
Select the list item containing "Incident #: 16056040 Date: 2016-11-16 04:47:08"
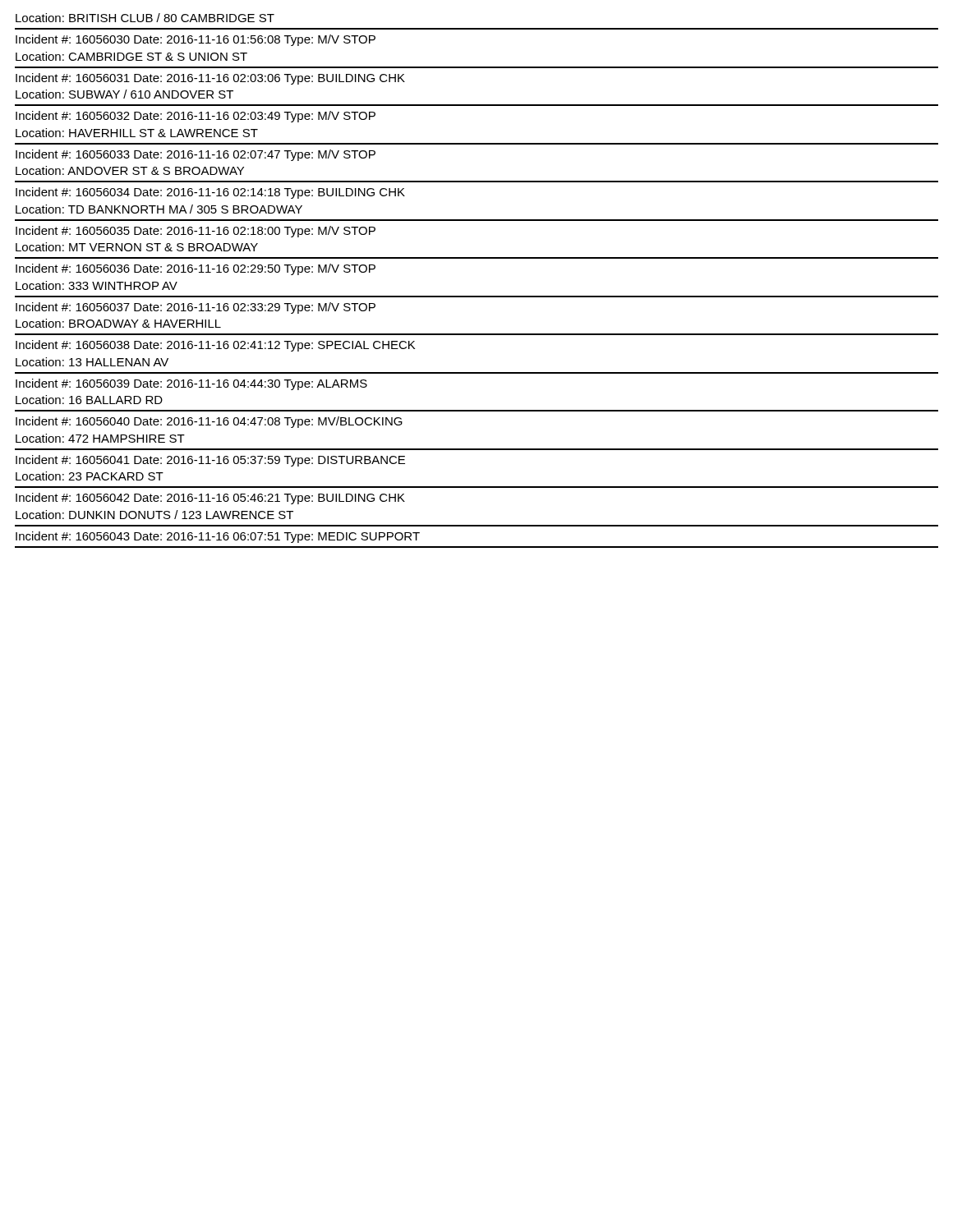[x=209, y=422]
